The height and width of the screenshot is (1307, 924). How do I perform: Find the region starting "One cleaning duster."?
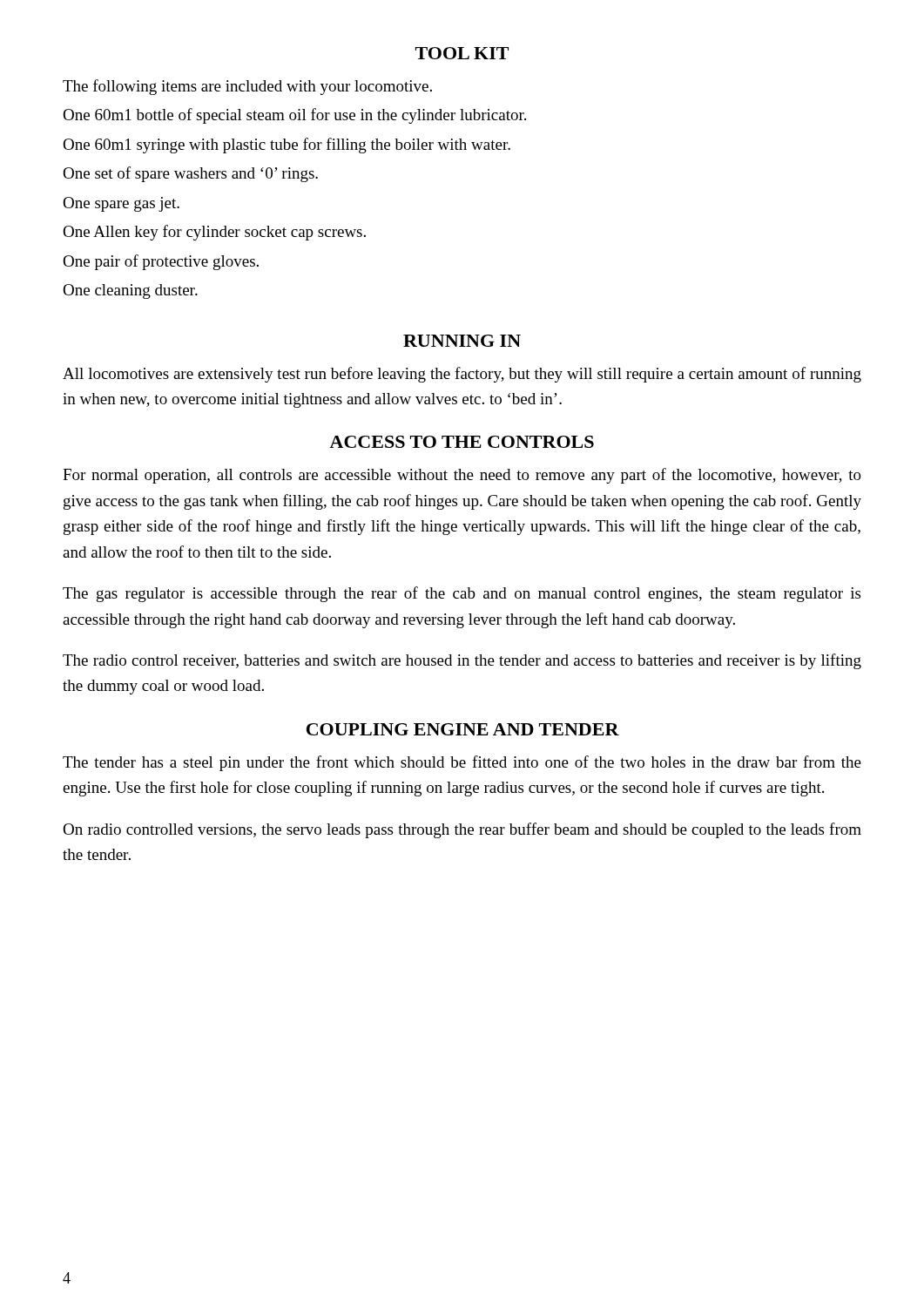pyautogui.click(x=131, y=290)
